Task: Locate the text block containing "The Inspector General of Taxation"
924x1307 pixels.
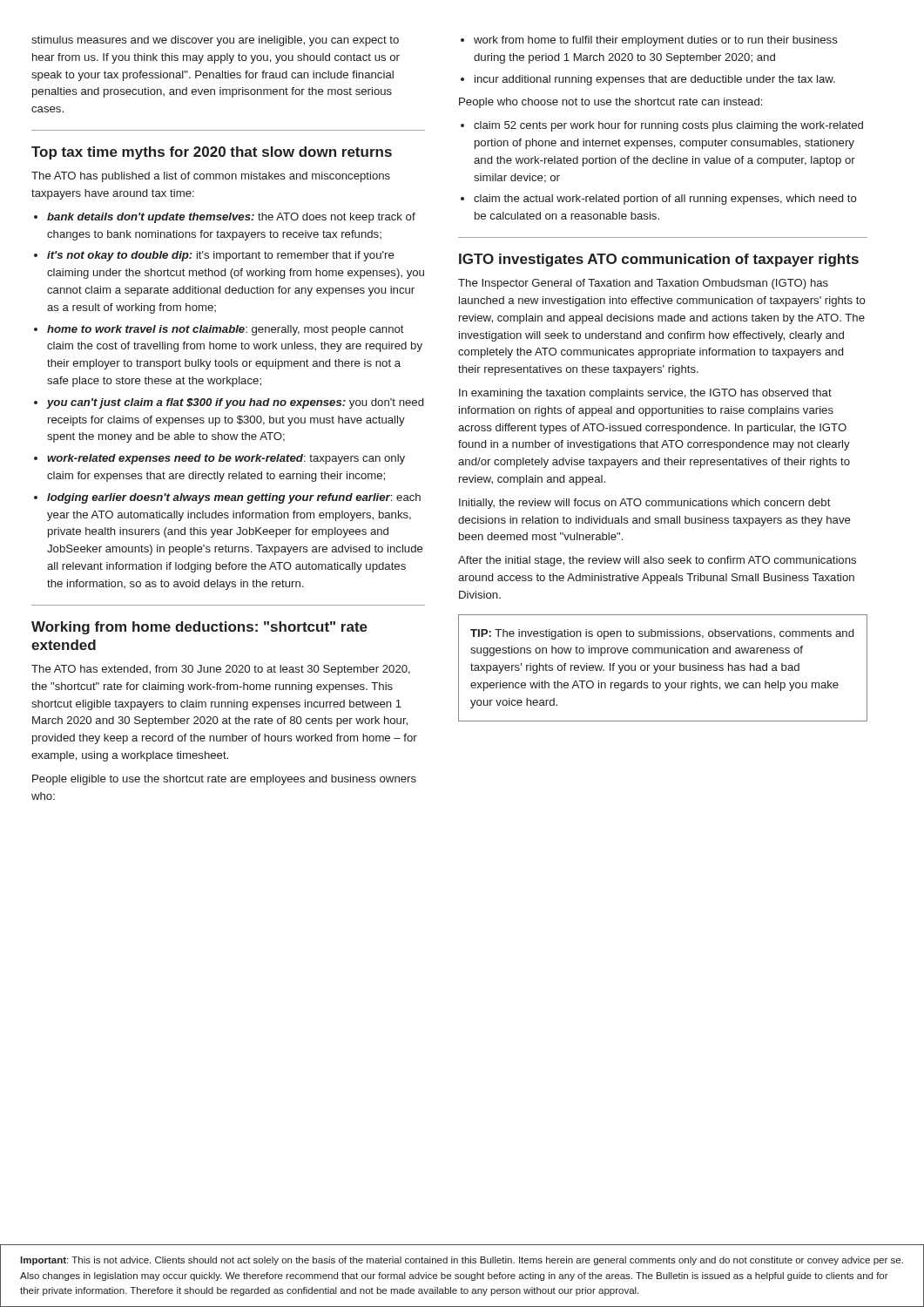Action: (663, 326)
